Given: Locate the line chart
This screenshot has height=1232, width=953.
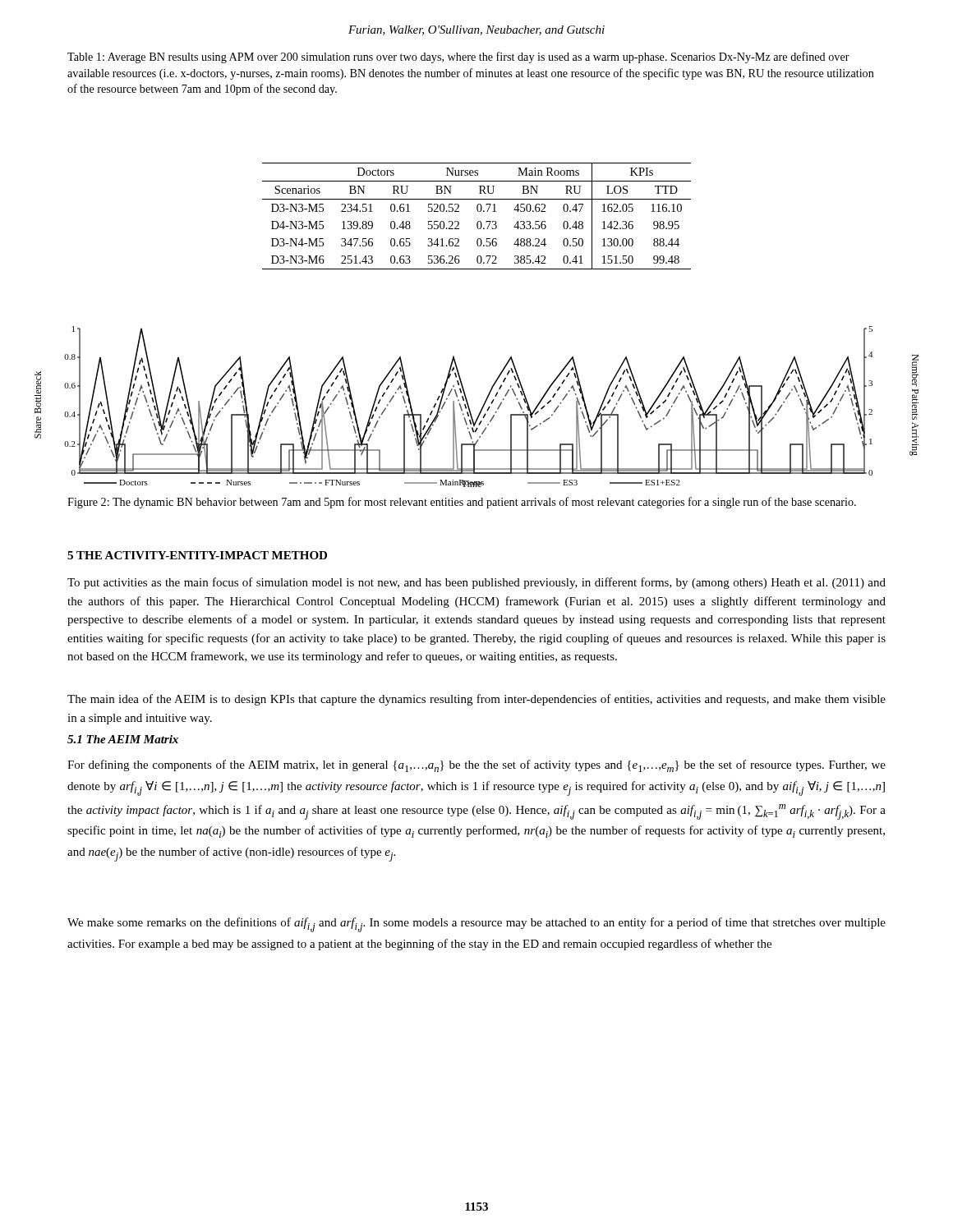Looking at the screenshot, I should (476, 405).
